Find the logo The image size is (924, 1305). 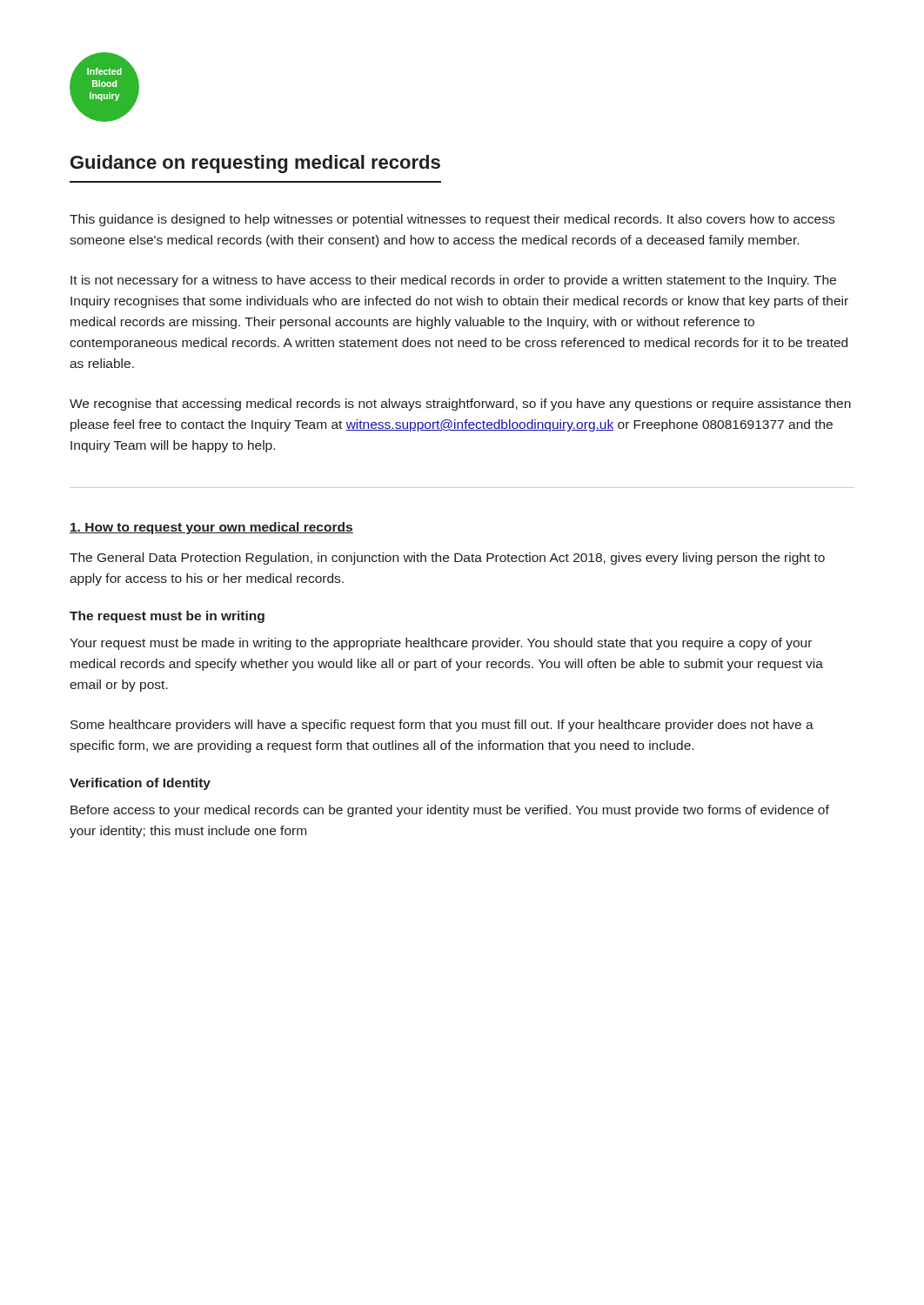tap(462, 89)
